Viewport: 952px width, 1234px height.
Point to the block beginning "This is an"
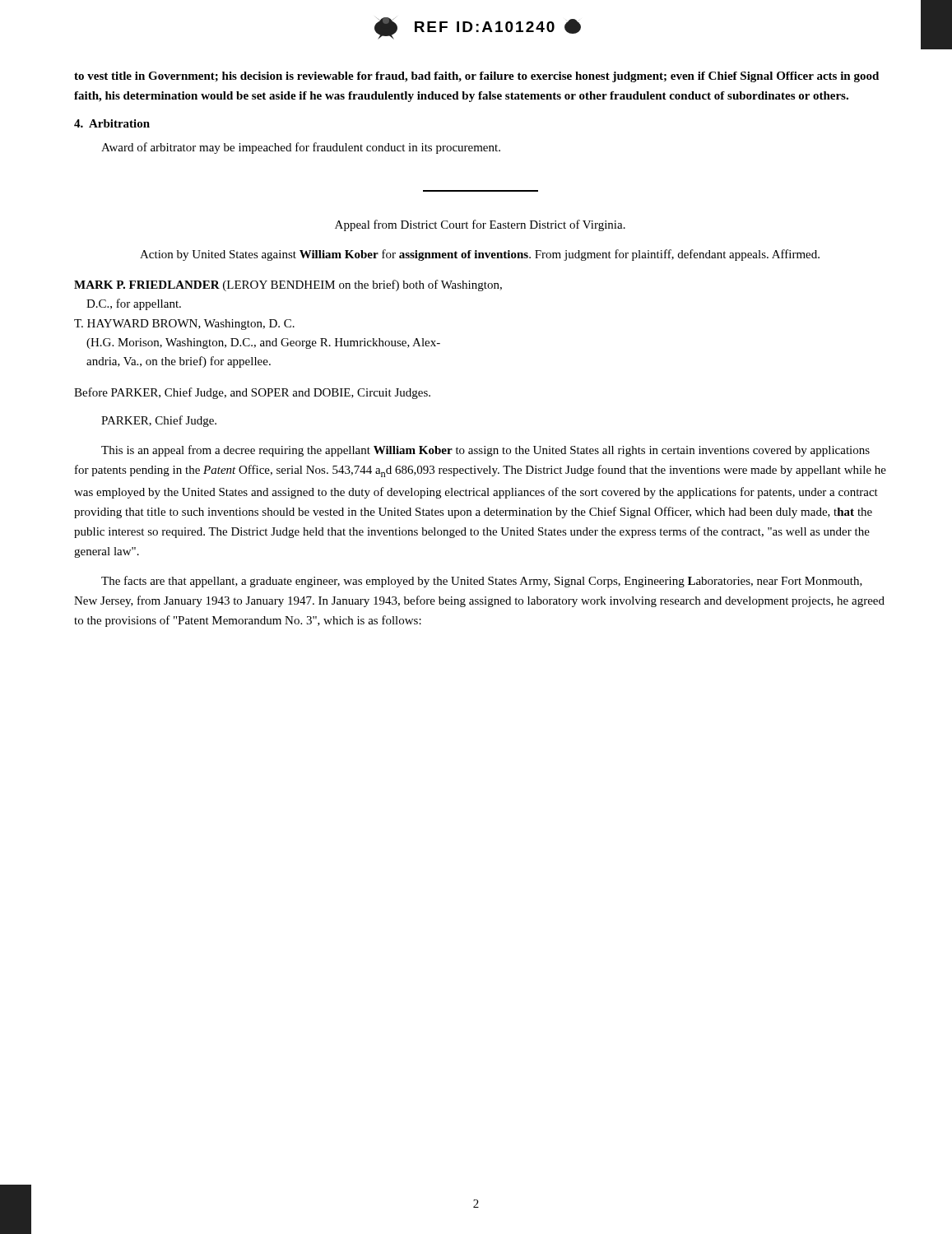tap(480, 501)
